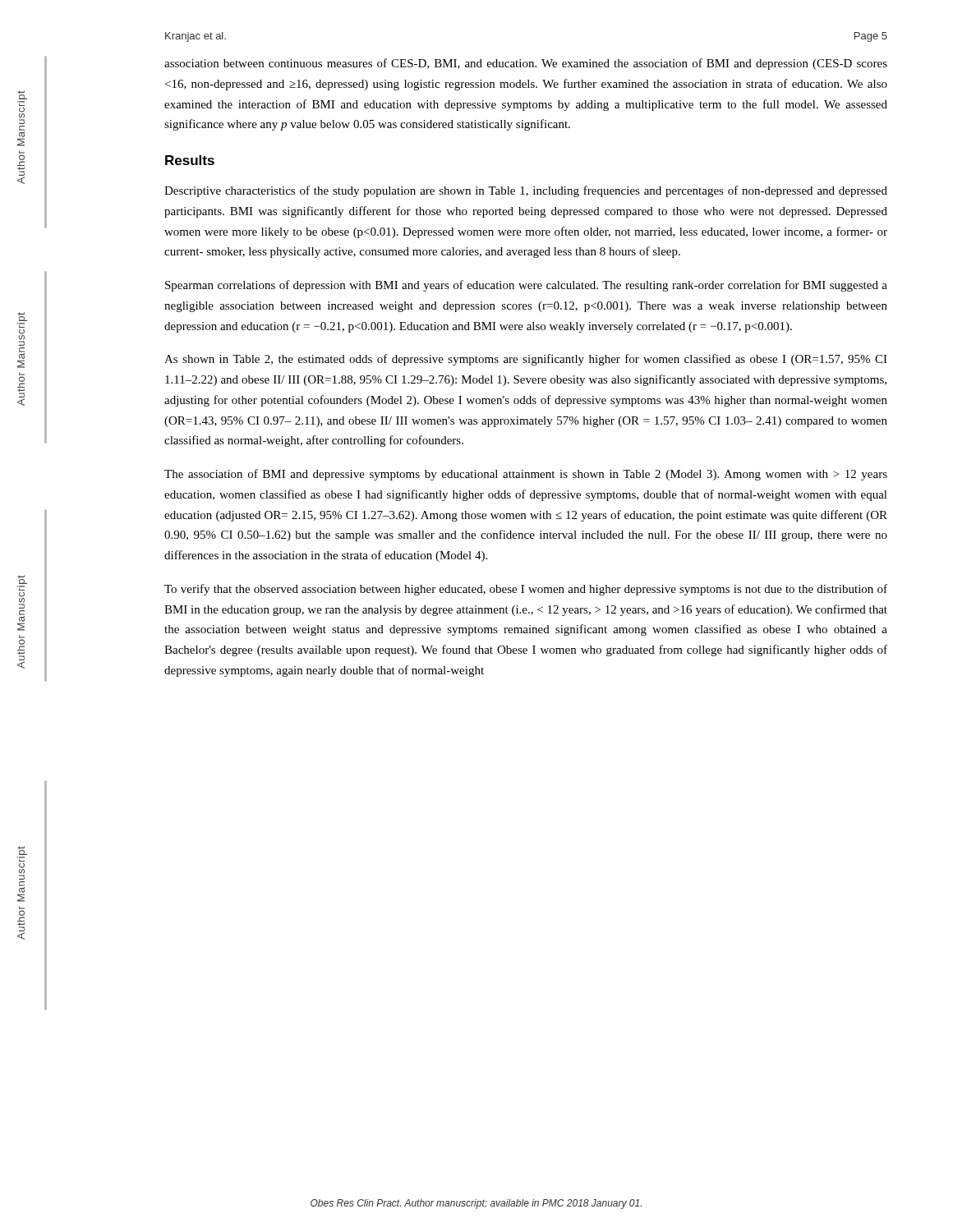Click on the element starting "Descriptive characteristics of the study population are shown"
Screen dimensions: 1232x953
point(526,221)
